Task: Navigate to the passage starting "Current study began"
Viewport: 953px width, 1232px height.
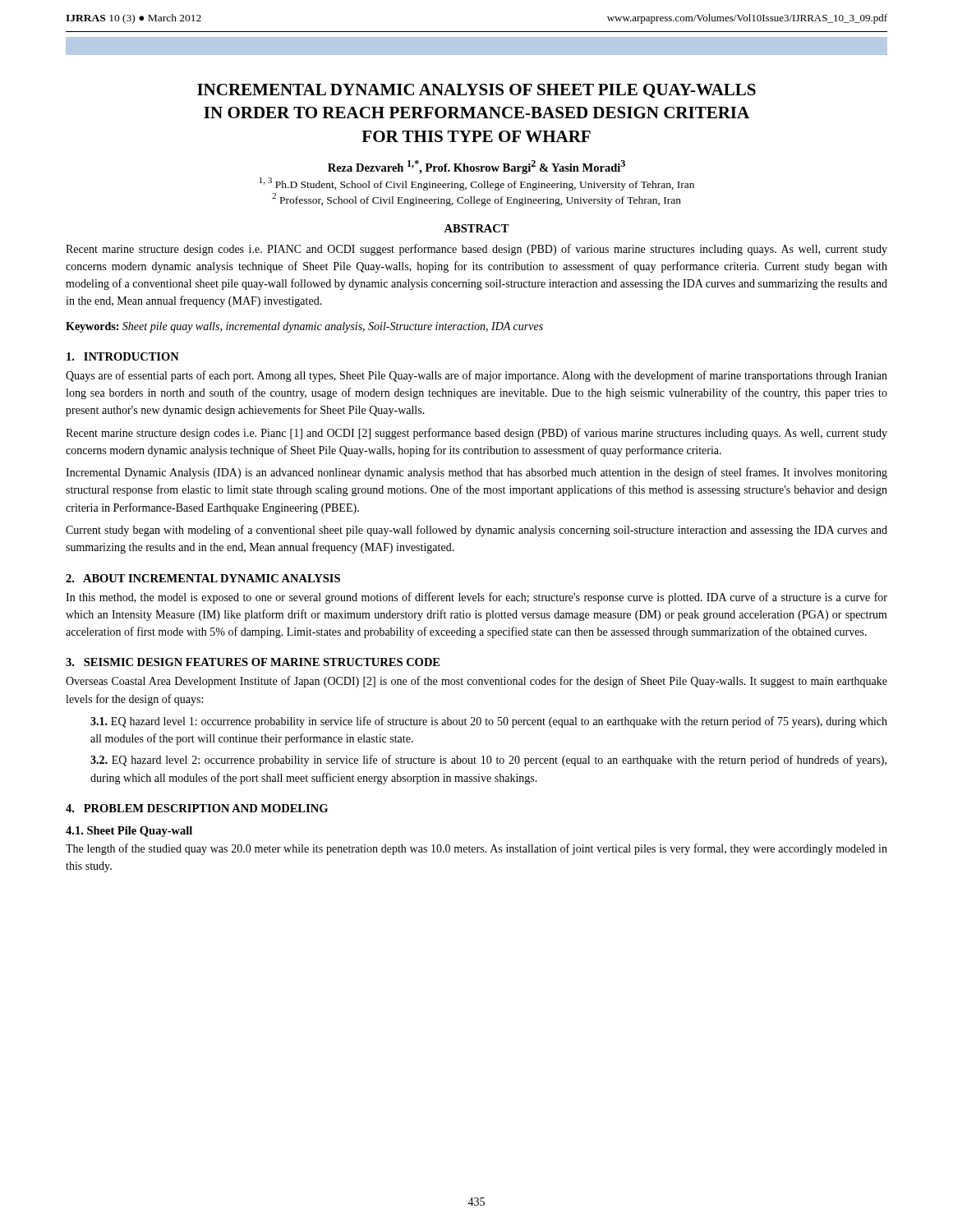Action: coord(476,539)
